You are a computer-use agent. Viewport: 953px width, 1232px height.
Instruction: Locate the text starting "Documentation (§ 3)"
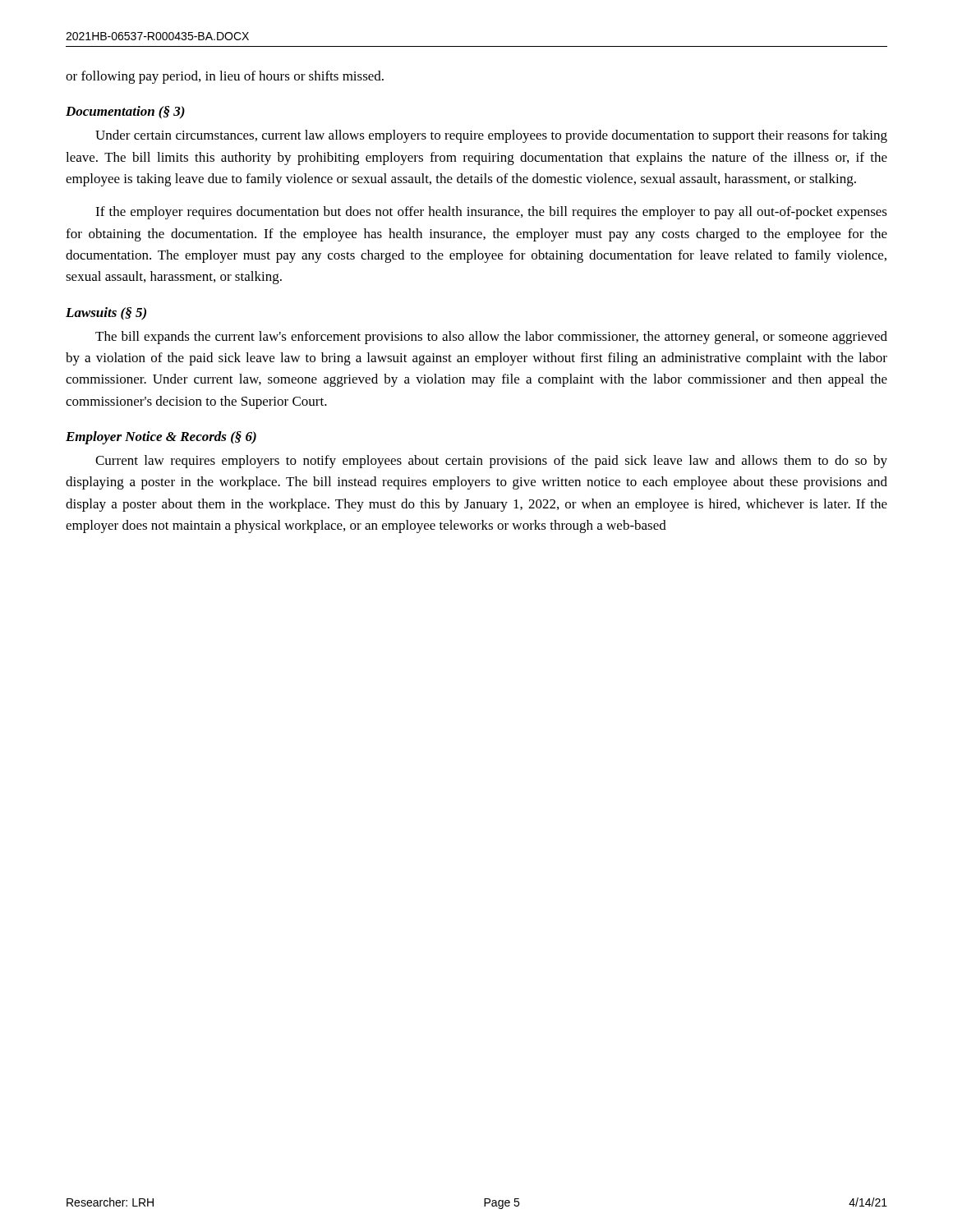click(x=126, y=112)
